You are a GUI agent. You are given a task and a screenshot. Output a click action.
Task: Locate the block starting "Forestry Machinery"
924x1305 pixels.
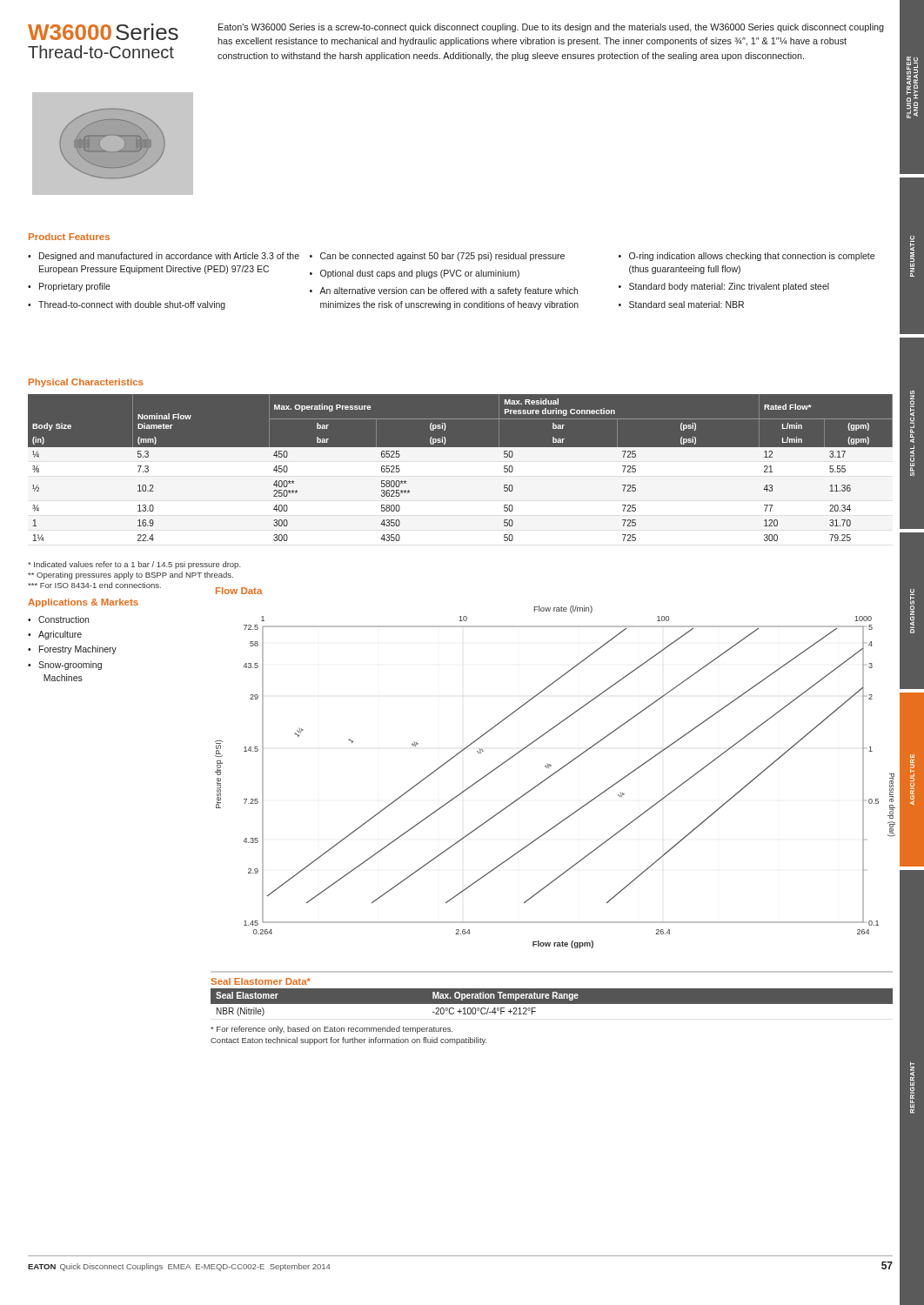[x=77, y=649]
